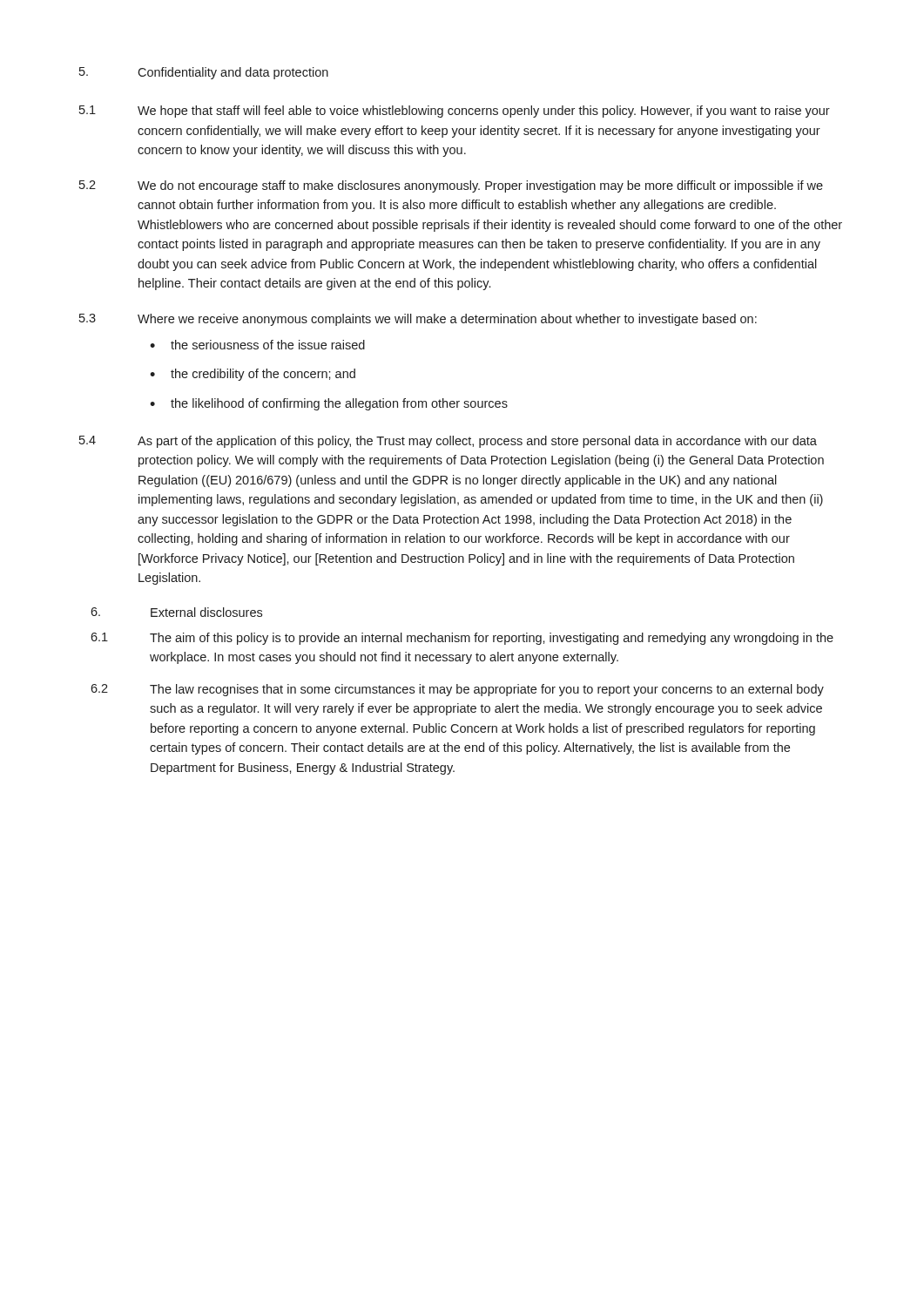Viewport: 924px width, 1307px height.
Task: Find the block on this page that starts "5.4 As part of the"
Action: pyautogui.click(x=462, y=509)
